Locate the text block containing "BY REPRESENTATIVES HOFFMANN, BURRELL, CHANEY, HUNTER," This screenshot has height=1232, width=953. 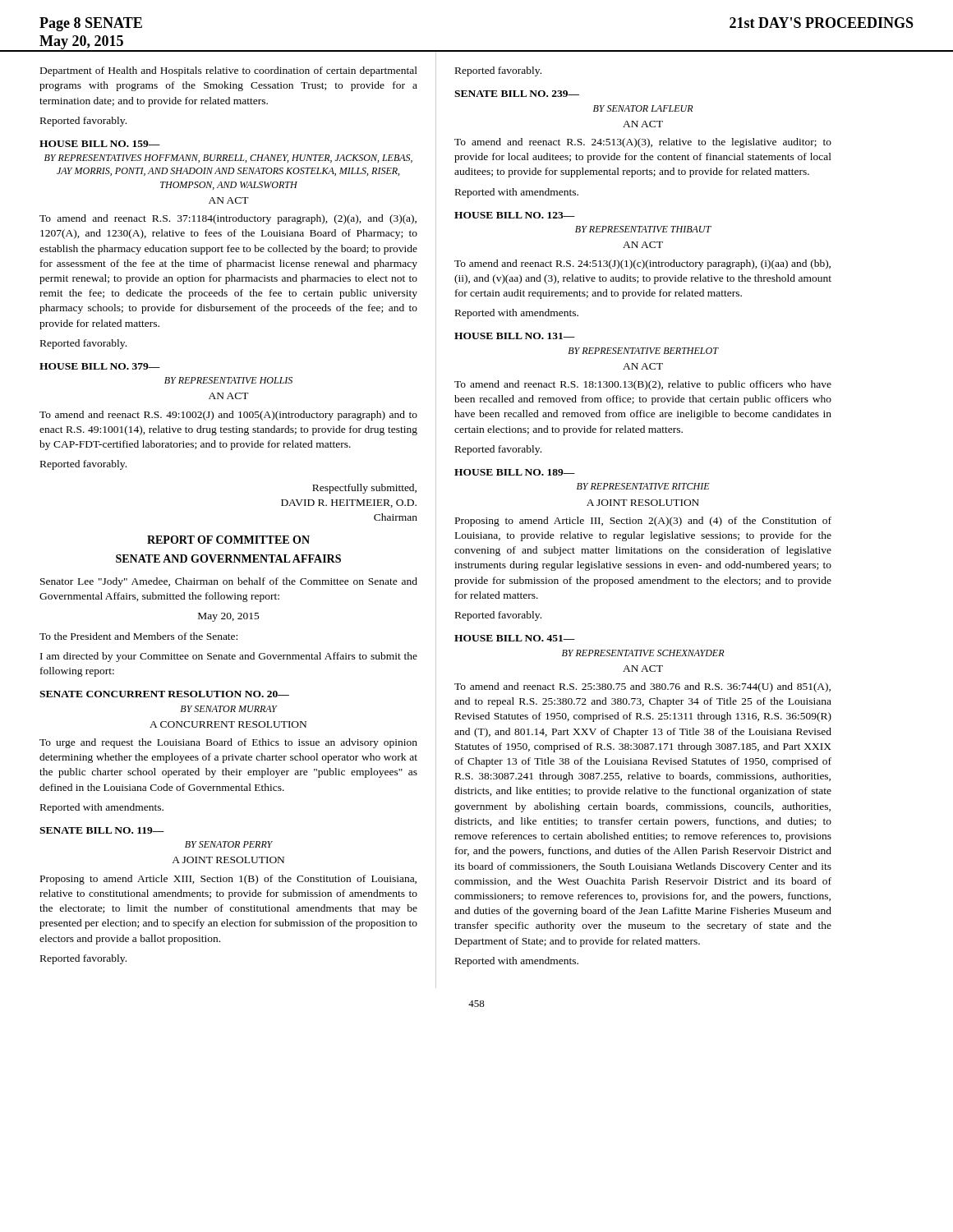[x=228, y=180]
